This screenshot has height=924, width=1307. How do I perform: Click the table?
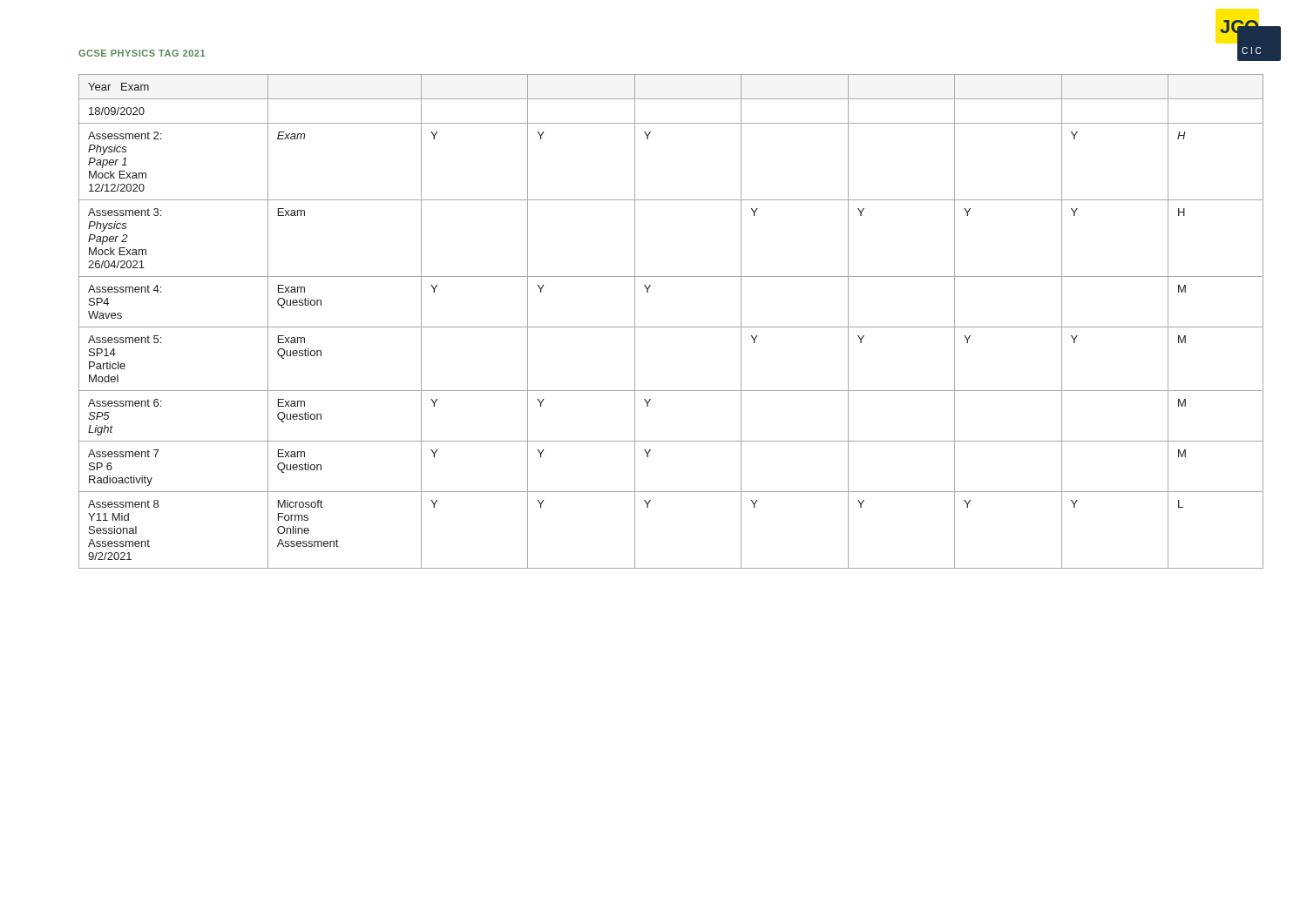click(x=671, y=321)
